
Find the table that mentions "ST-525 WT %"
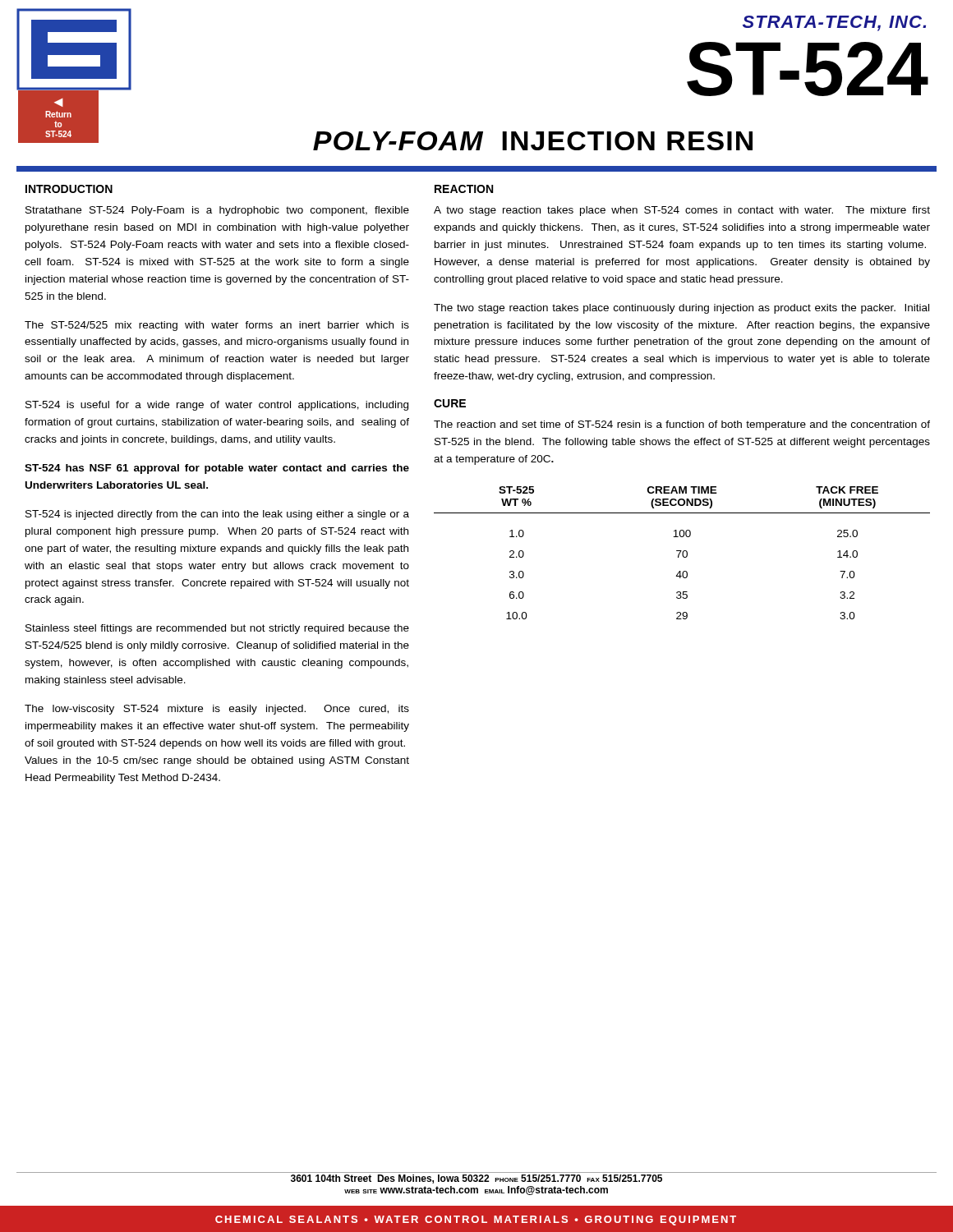tap(682, 553)
